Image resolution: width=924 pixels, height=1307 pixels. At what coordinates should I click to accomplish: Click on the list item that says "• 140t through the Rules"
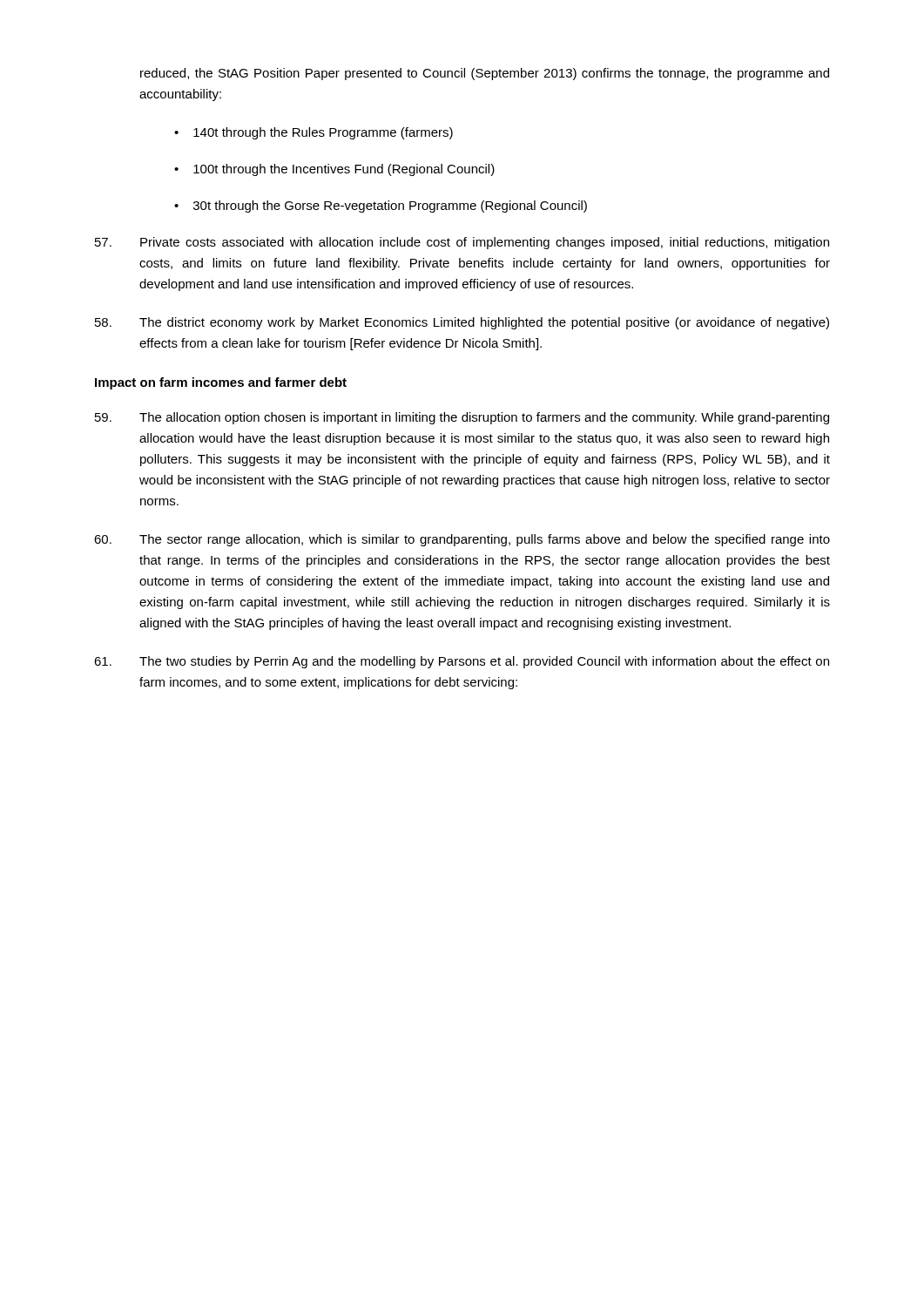(x=314, y=132)
